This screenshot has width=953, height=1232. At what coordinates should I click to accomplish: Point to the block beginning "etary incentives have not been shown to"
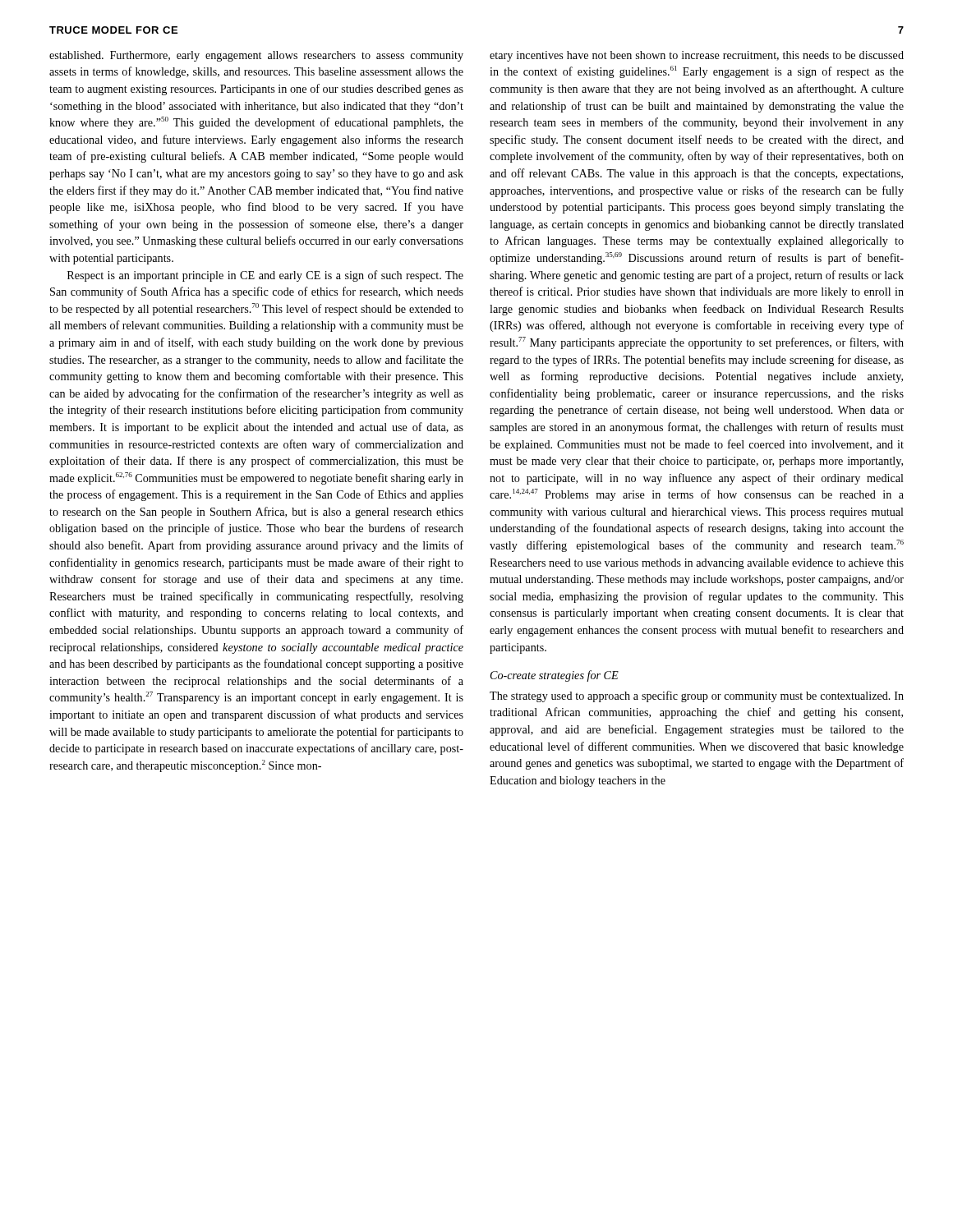697,351
